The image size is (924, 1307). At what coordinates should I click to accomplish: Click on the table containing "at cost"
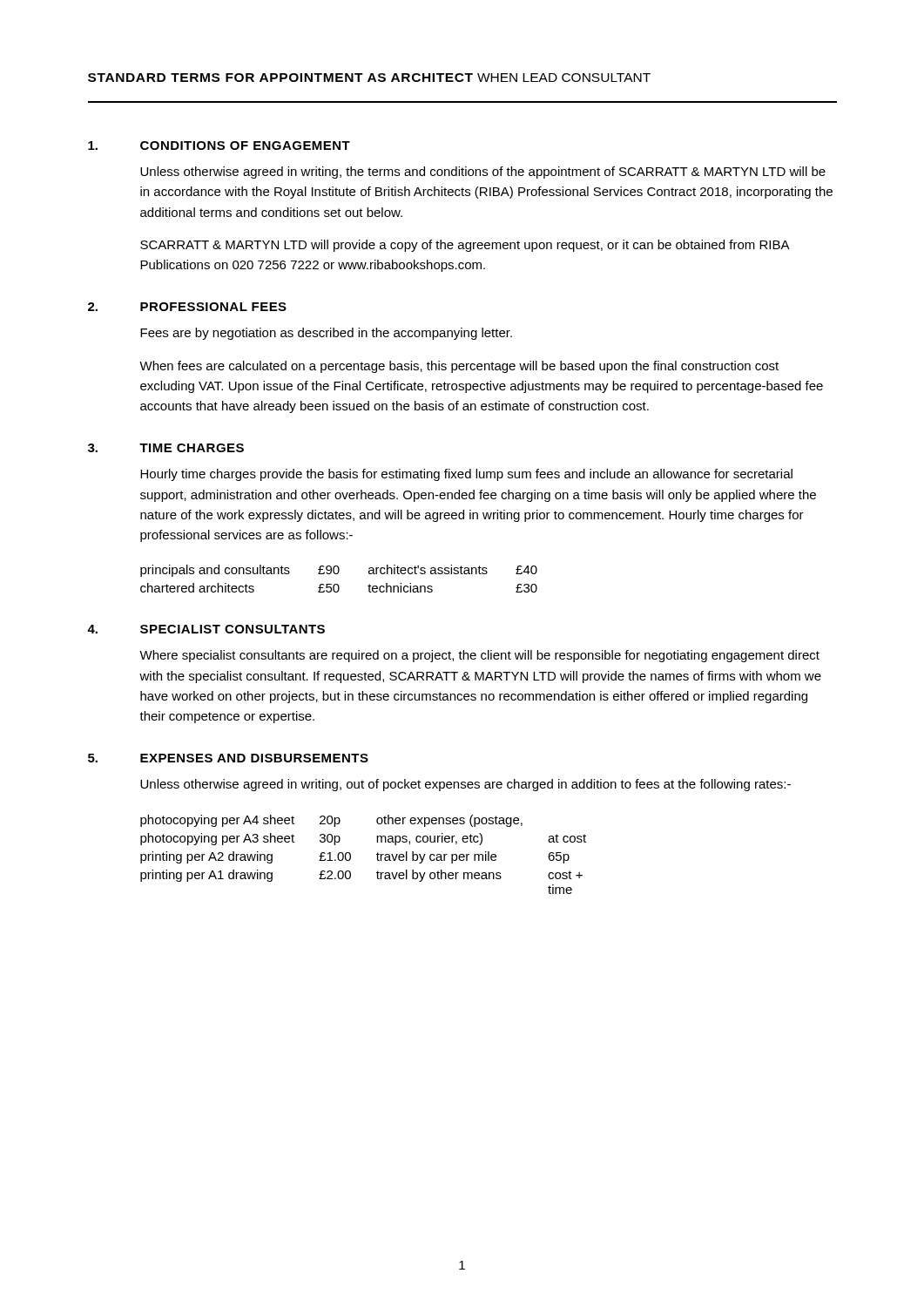click(x=488, y=854)
